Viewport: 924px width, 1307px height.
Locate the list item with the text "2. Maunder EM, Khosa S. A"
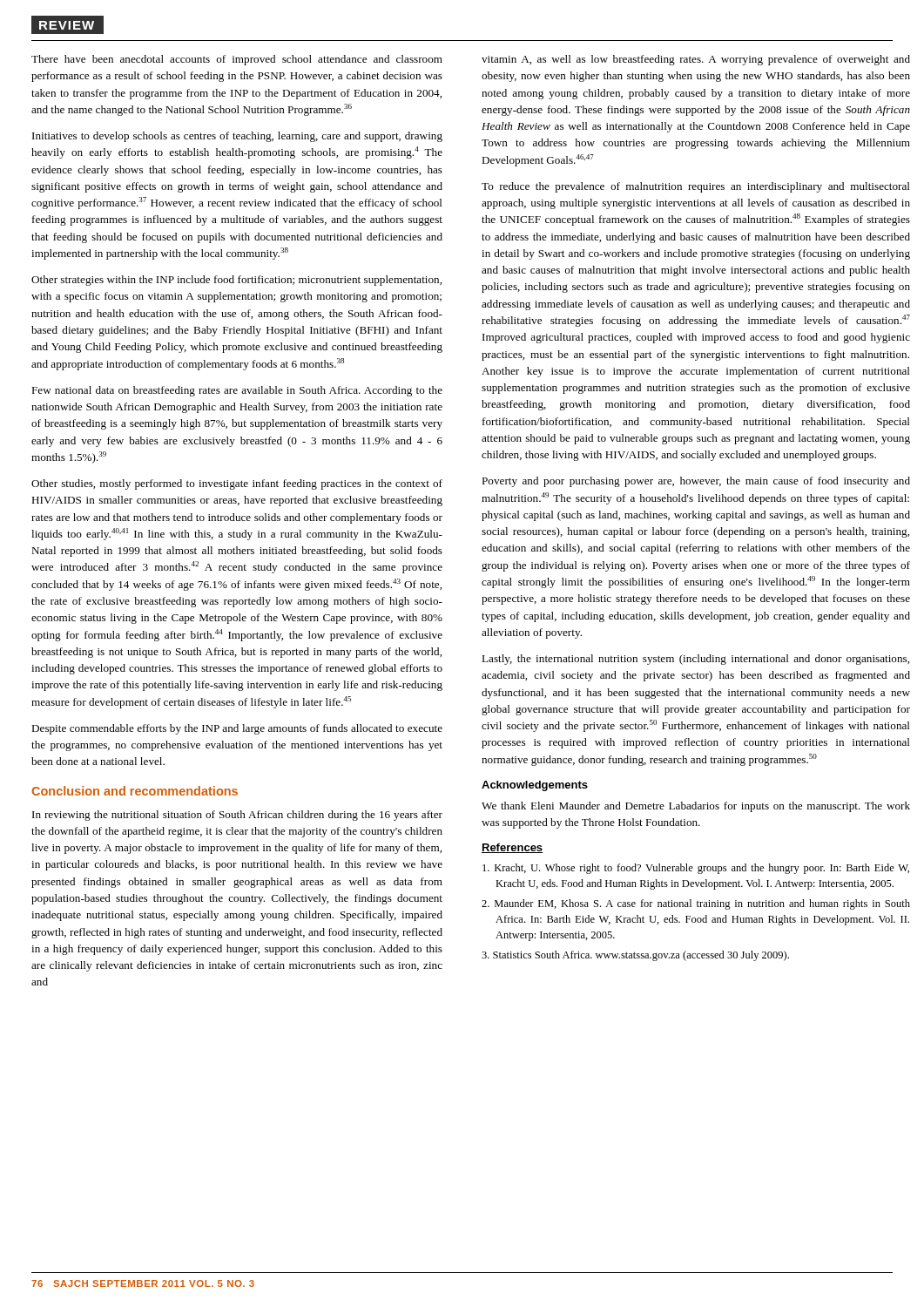click(696, 919)
